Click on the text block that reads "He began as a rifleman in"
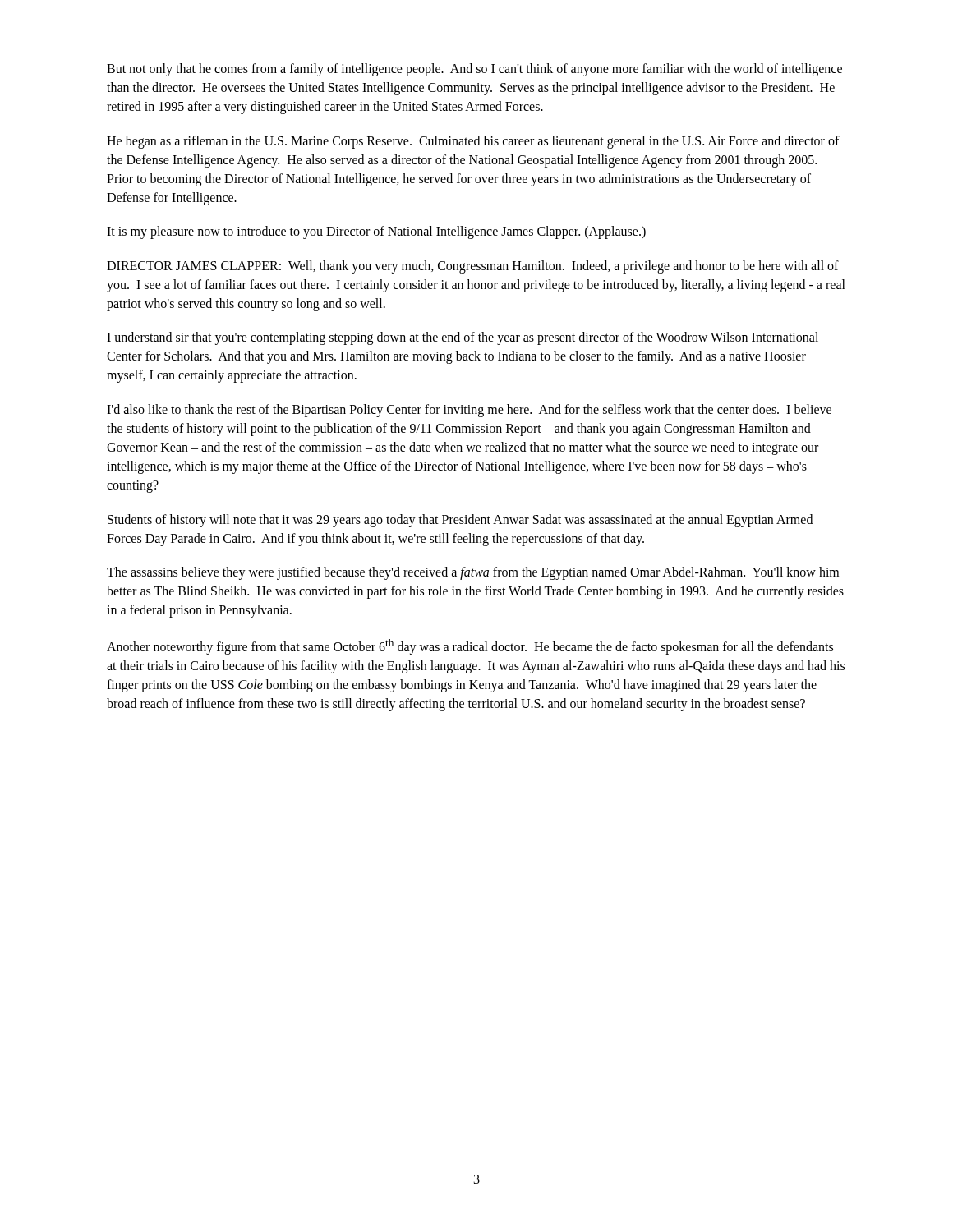 (473, 169)
